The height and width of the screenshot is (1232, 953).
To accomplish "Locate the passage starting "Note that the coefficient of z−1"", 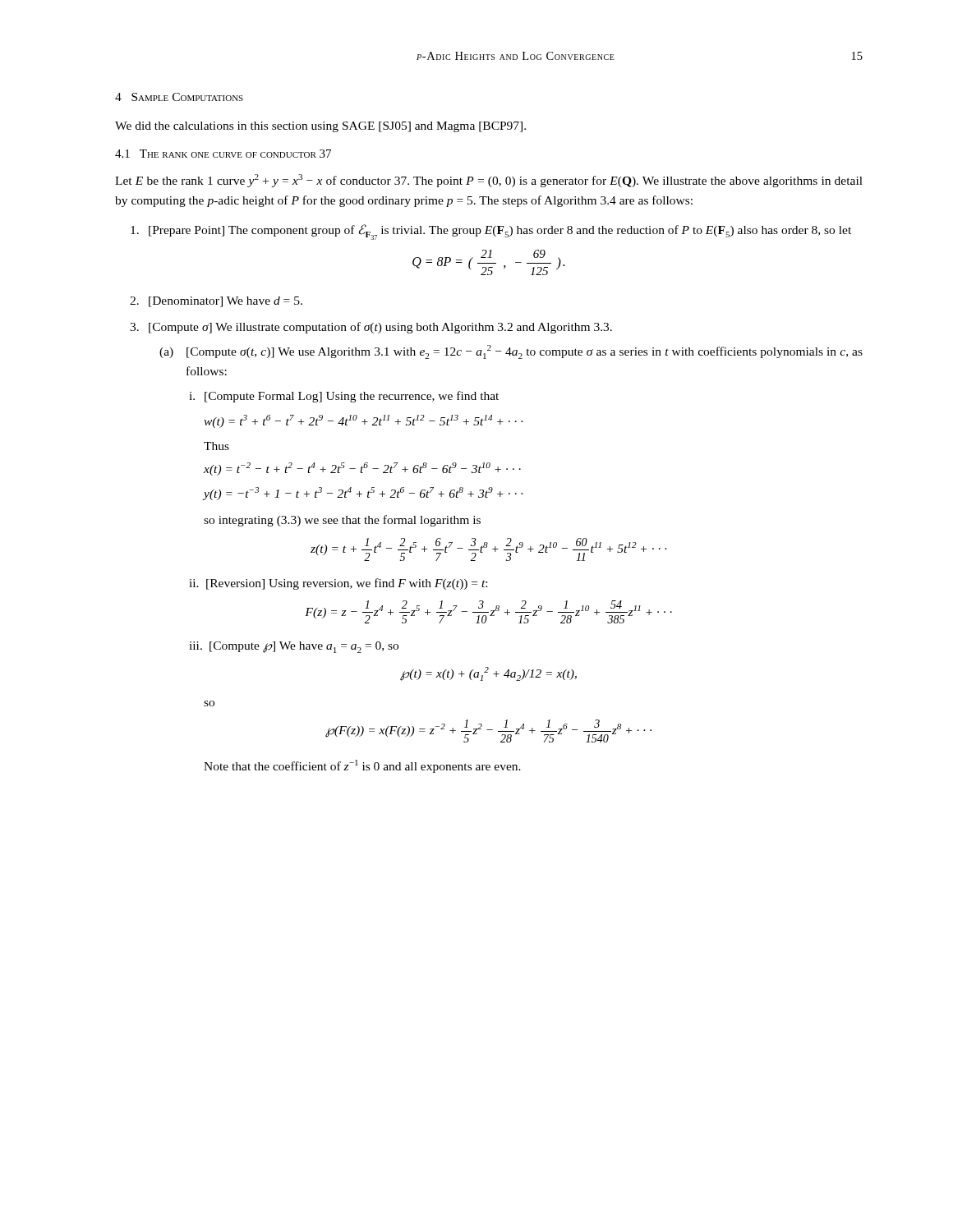I will pyautogui.click(x=363, y=765).
